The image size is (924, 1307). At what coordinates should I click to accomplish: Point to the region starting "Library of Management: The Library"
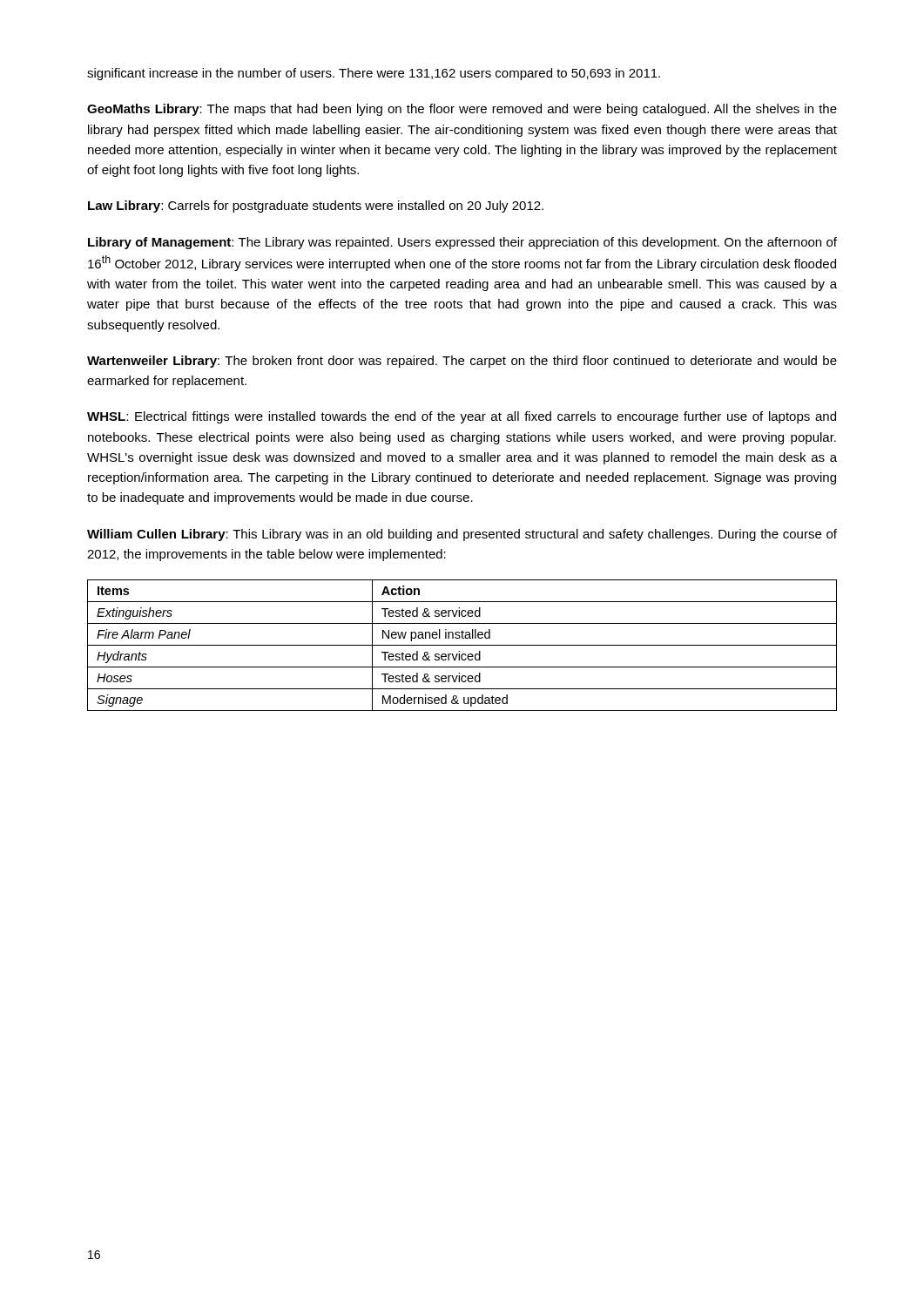click(462, 283)
